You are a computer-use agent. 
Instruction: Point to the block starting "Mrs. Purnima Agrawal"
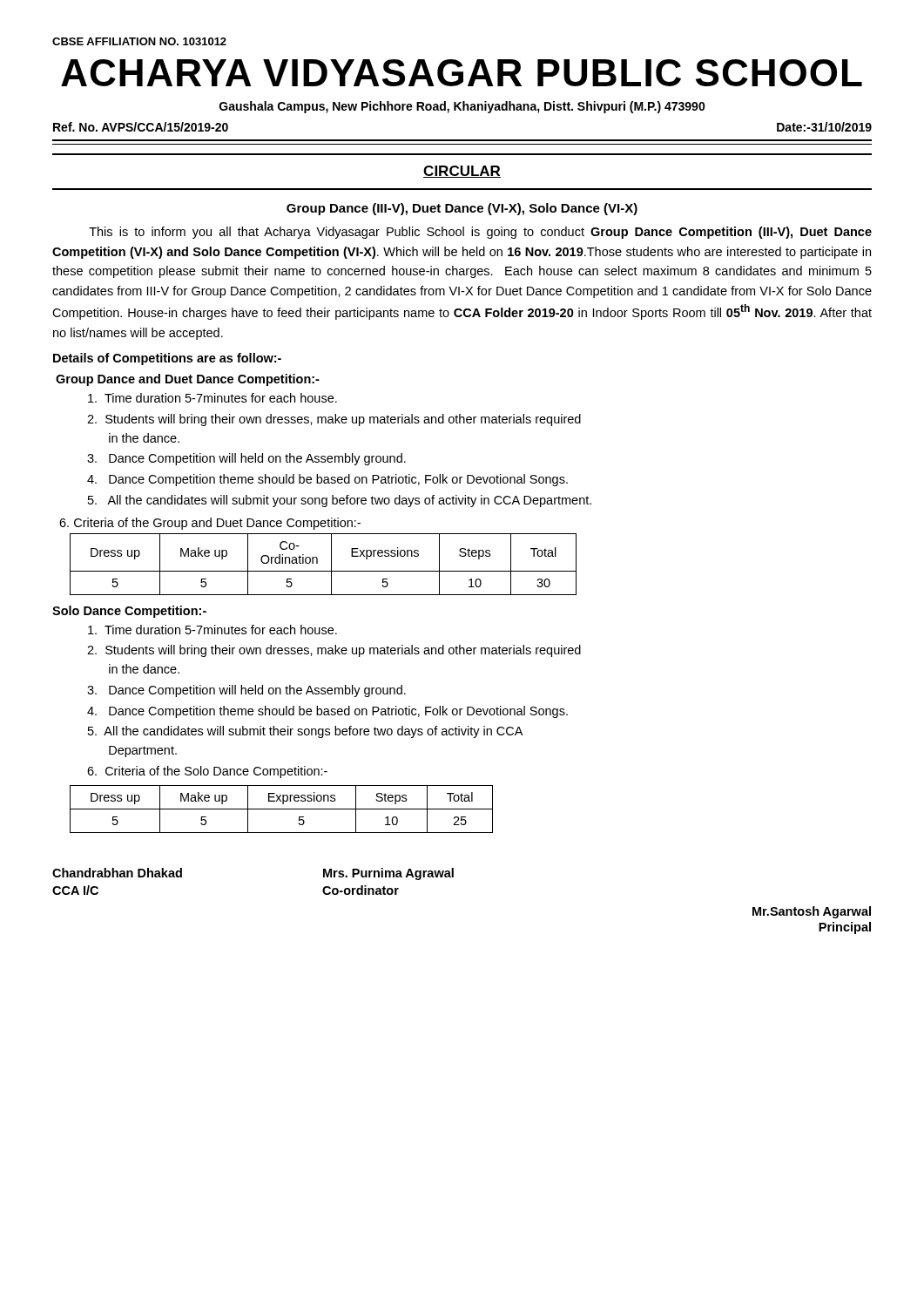tap(388, 873)
